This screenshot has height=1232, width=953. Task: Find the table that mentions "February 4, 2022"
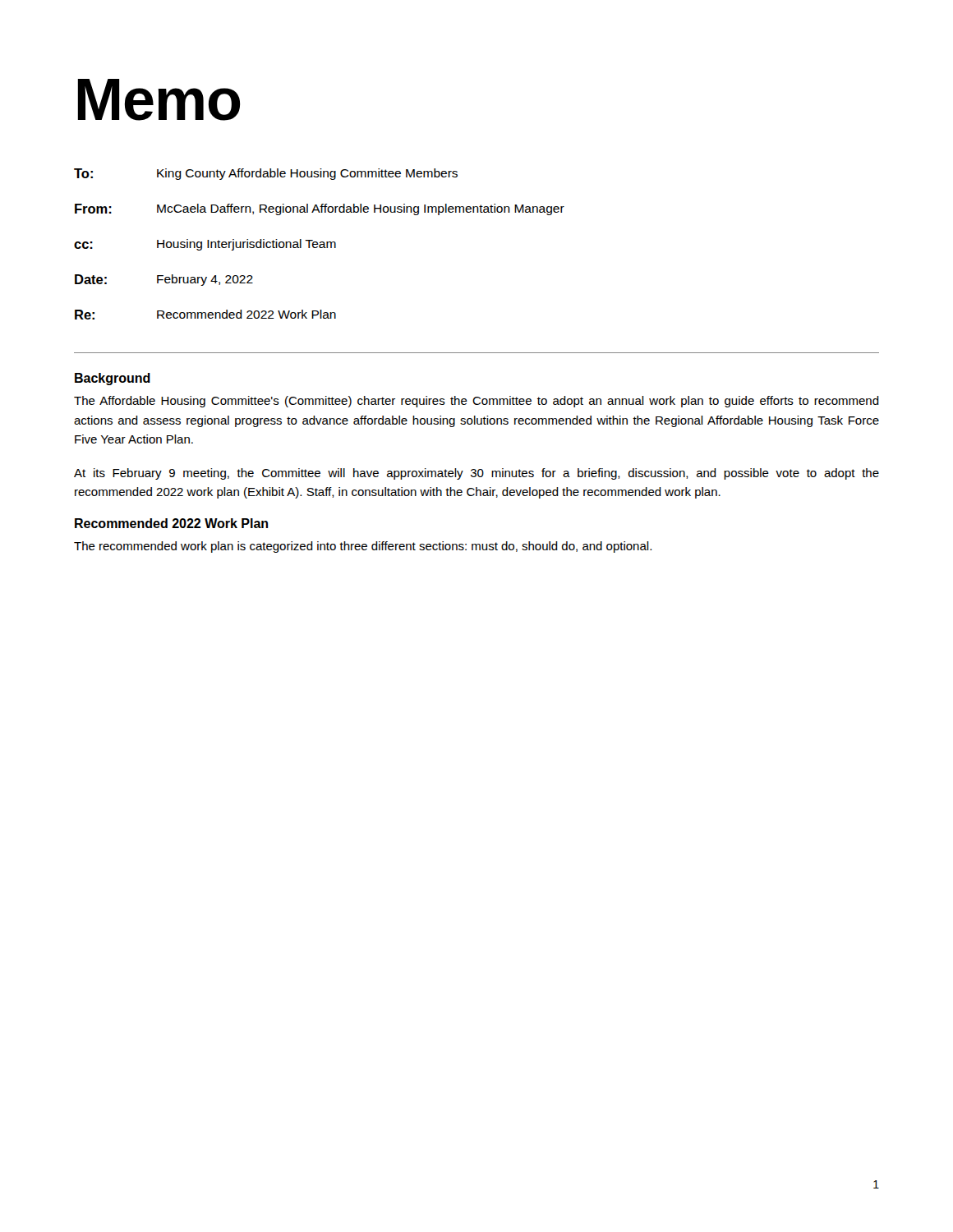tap(476, 245)
